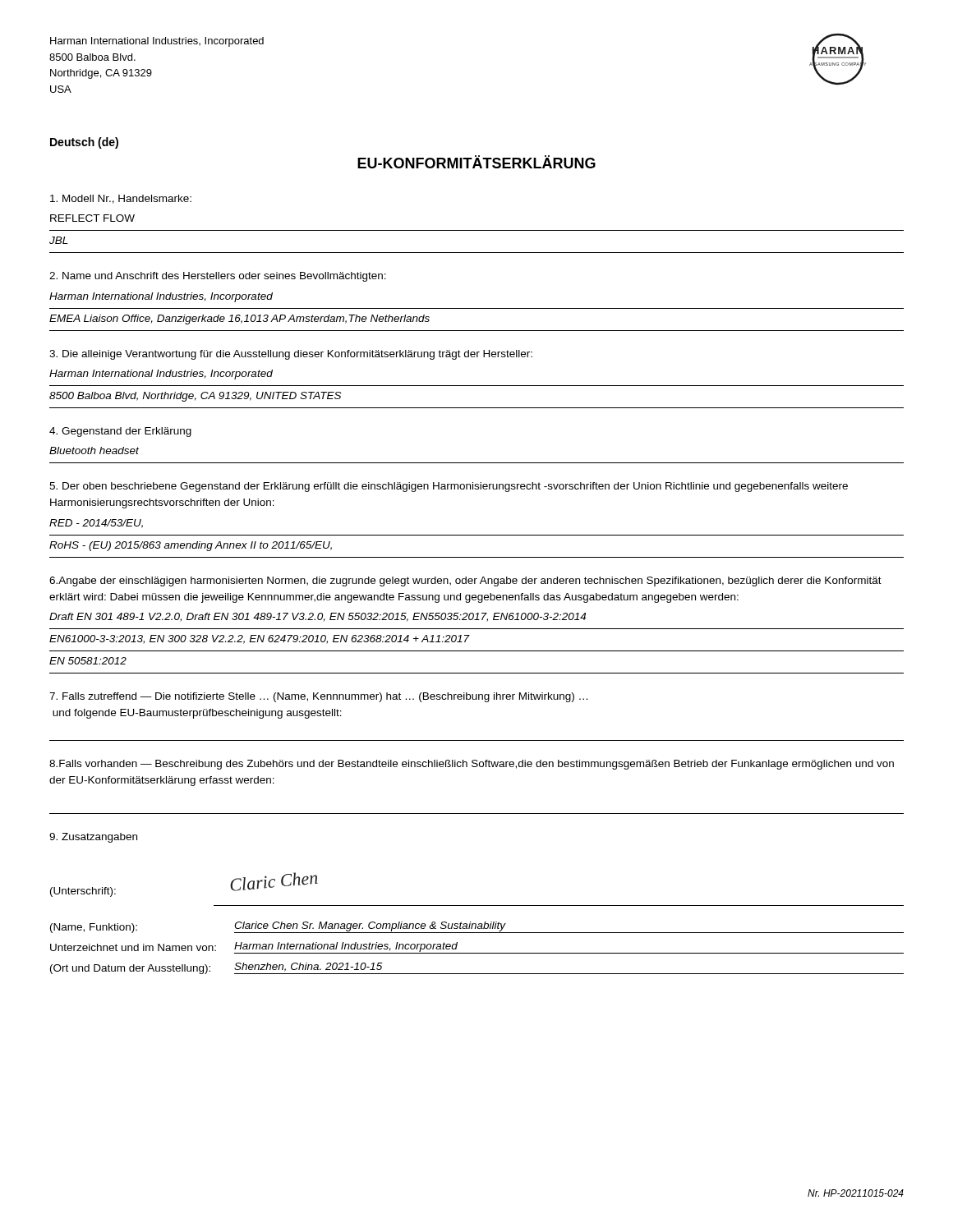Find the logo
953x1232 pixels.
tap(838, 63)
